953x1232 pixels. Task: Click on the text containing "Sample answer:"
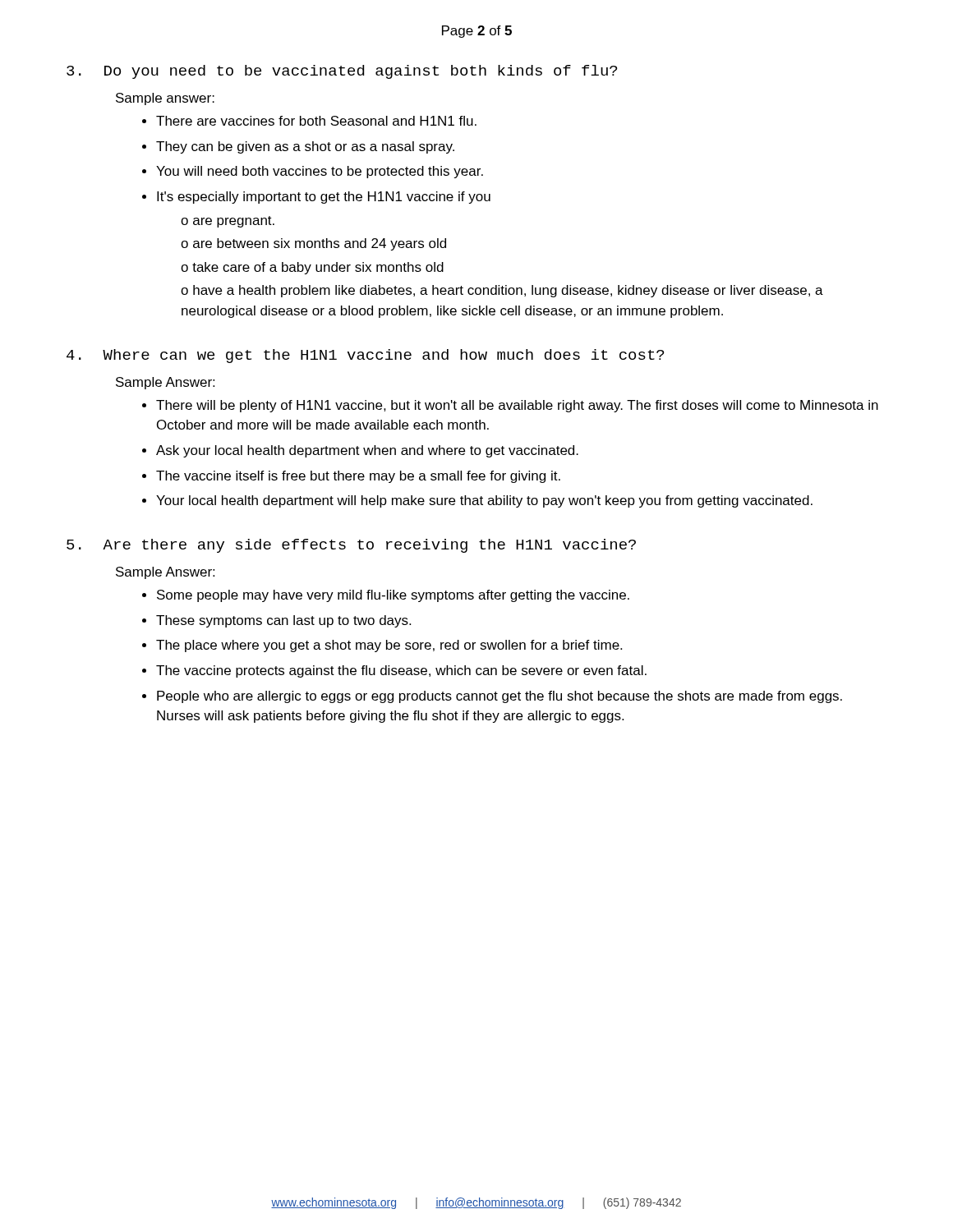point(165,98)
